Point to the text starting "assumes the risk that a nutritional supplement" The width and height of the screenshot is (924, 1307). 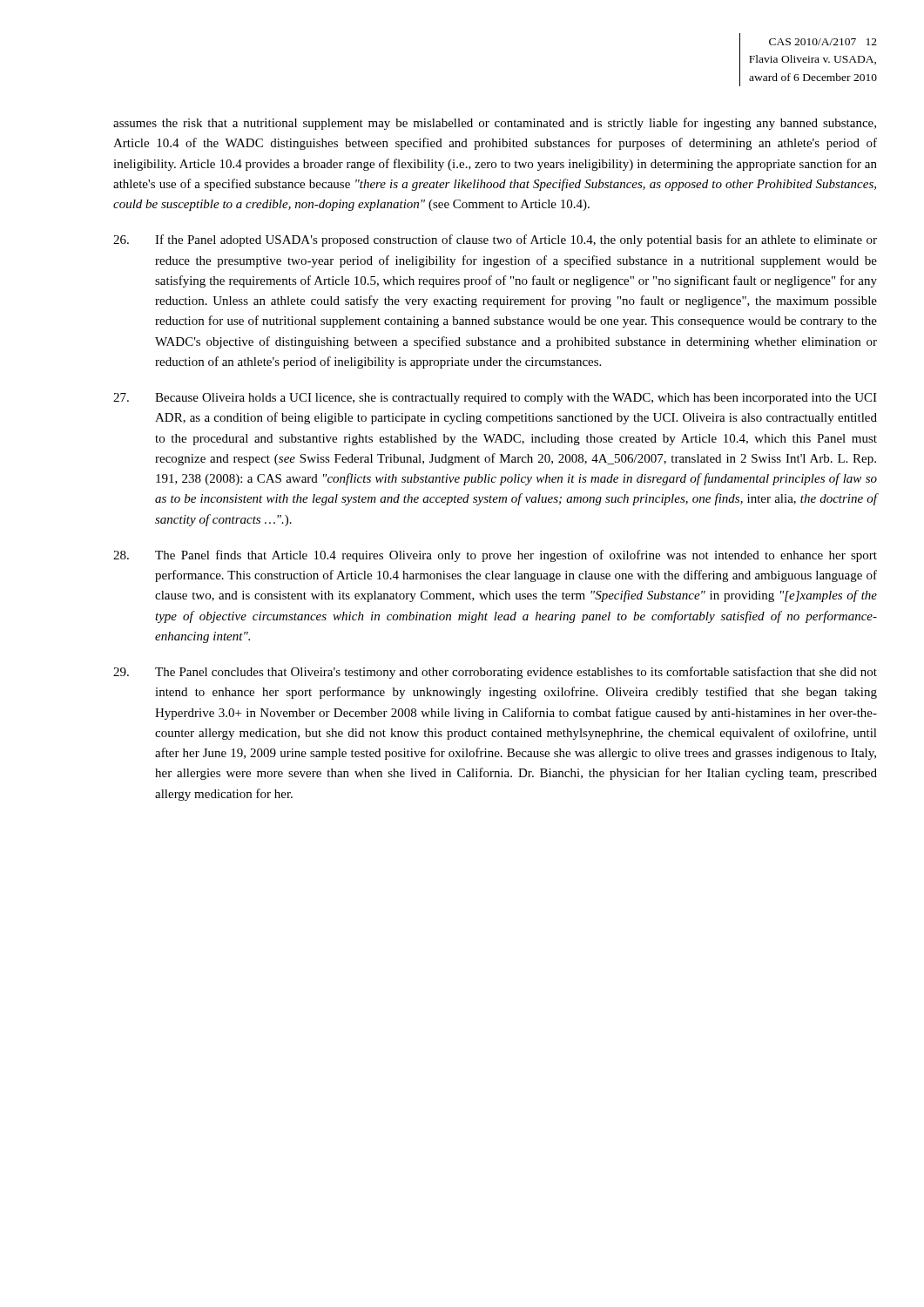[495, 163]
